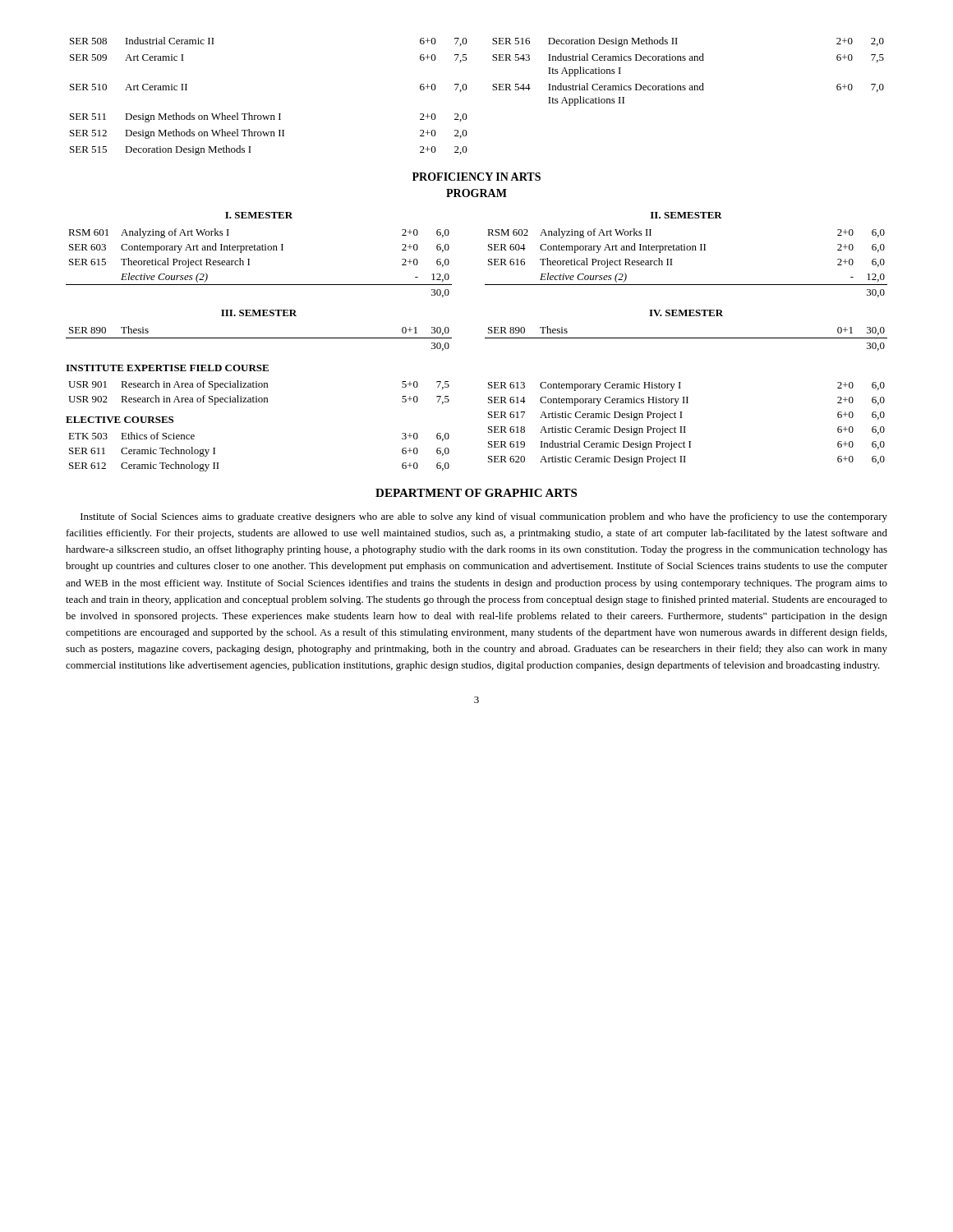The image size is (953, 1232).
Task: Locate the table with the text "Artistic Ceramic Design Project"
Action: (x=686, y=422)
